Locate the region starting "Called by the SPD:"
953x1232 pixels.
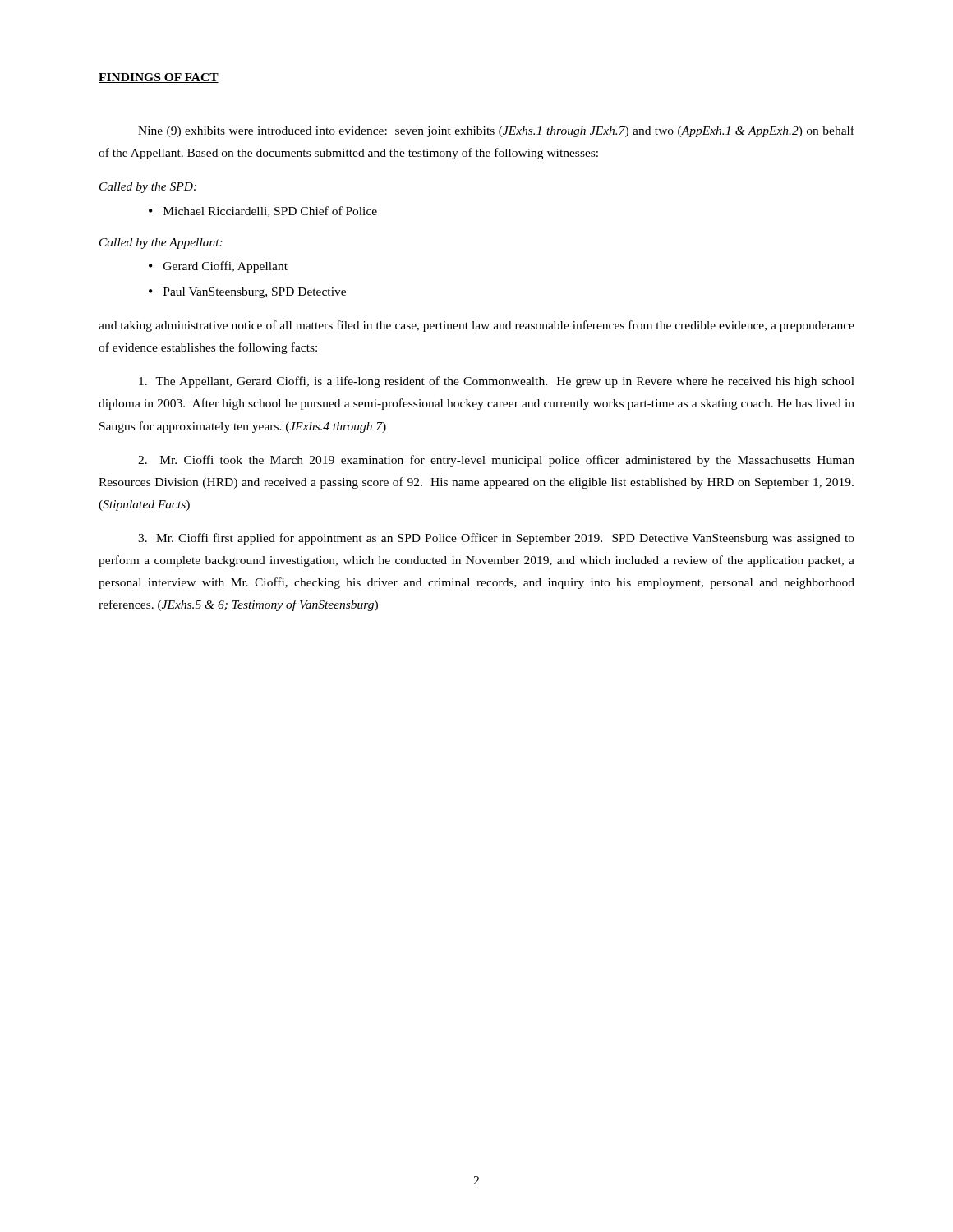(x=148, y=186)
